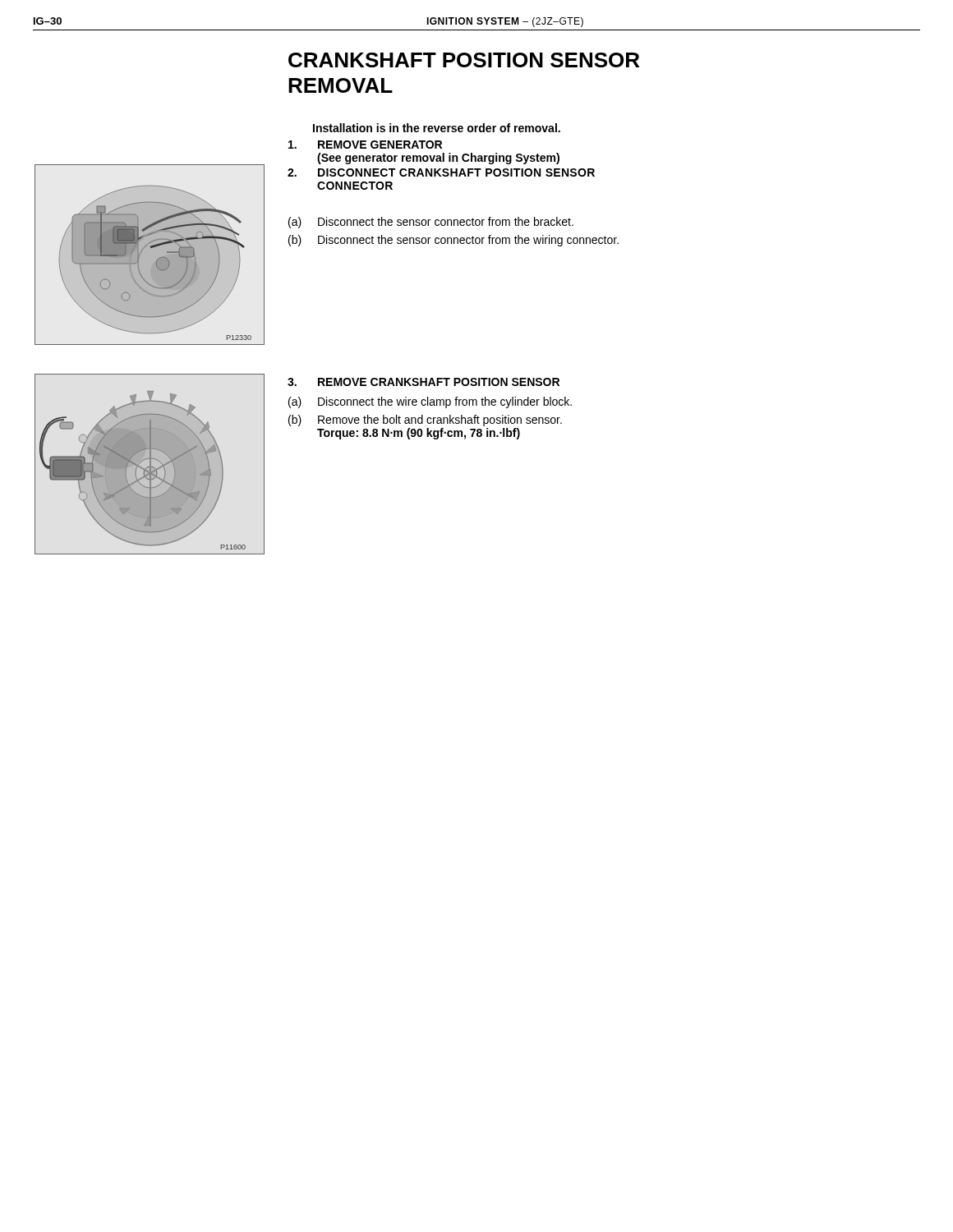This screenshot has width=953, height=1232.
Task: Click the passage that begins "(b) Remove the bolt and crankshaft"
Action: click(425, 421)
